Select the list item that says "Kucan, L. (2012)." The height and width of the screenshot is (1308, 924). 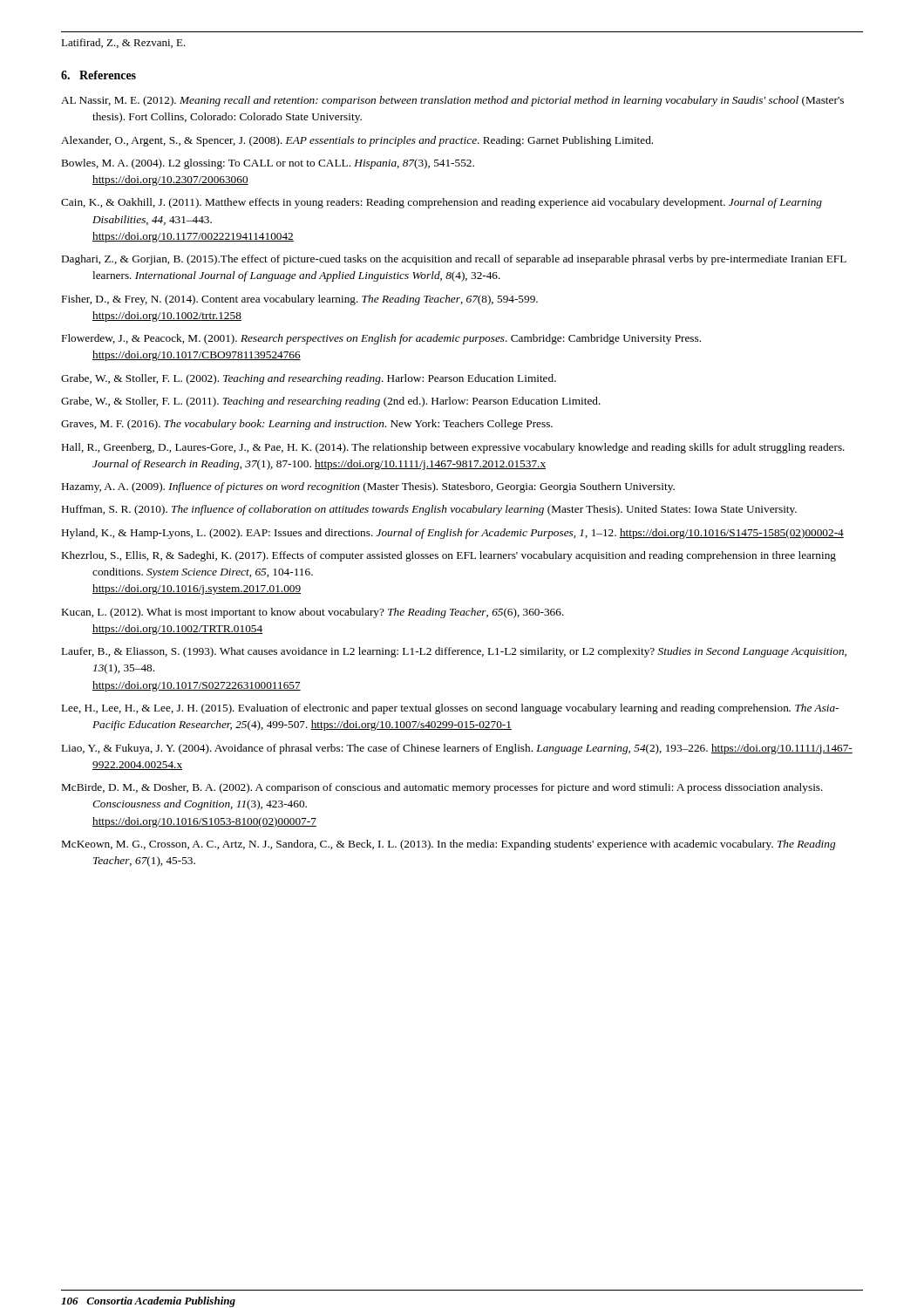point(313,620)
